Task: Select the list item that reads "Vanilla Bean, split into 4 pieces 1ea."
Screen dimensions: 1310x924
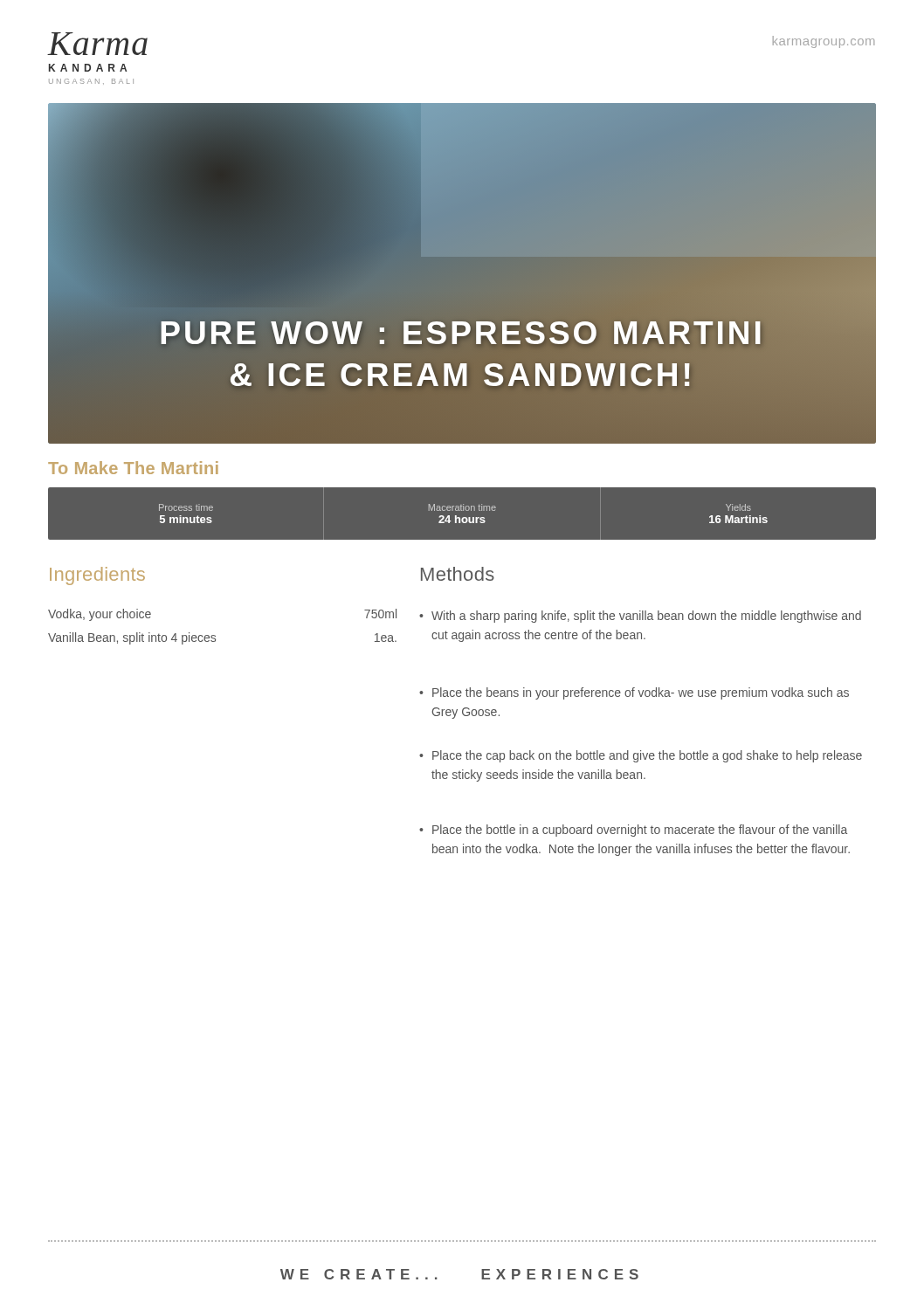Action: point(223,638)
